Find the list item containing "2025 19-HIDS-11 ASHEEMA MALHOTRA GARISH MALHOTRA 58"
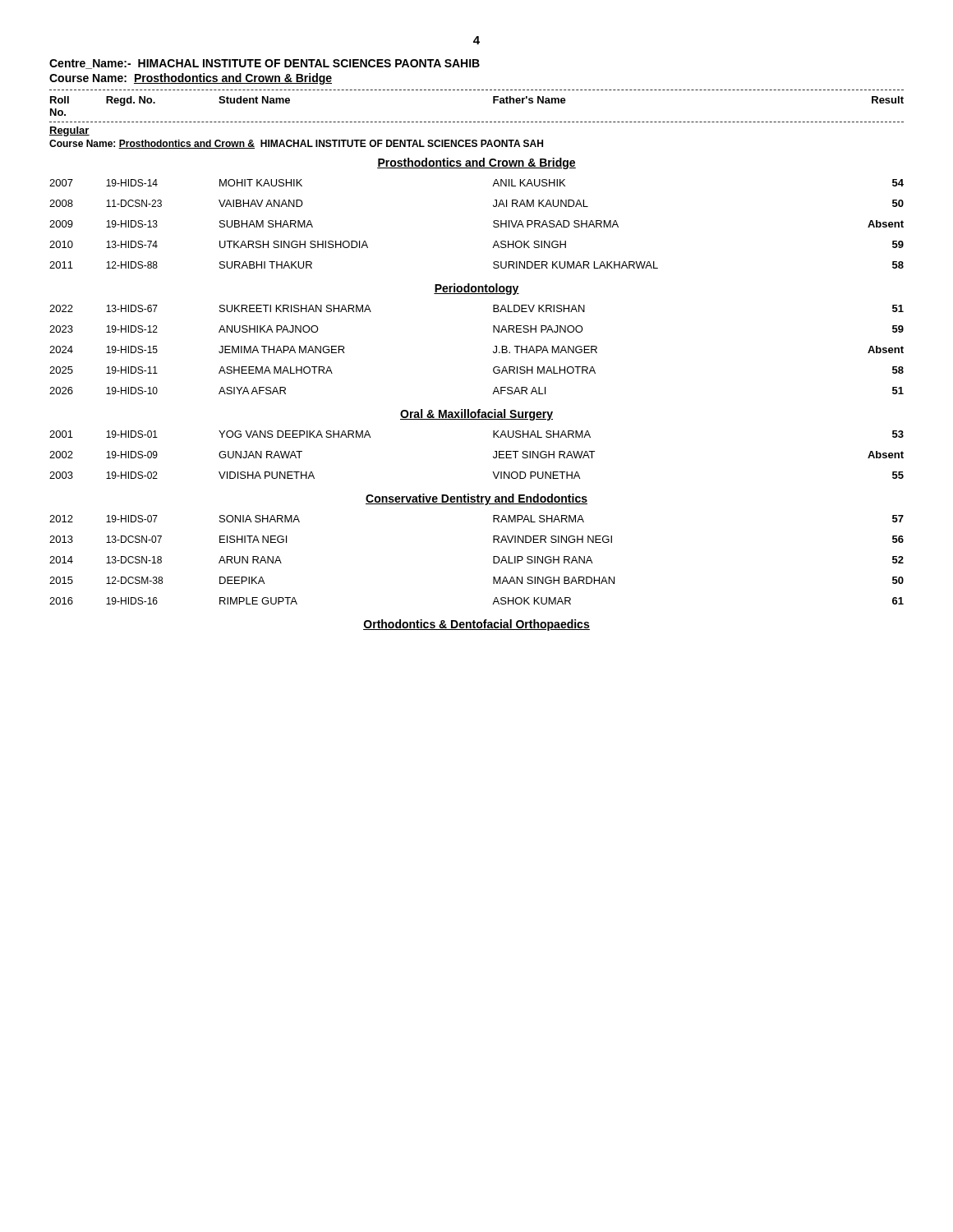The height and width of the screenshot is (1232, 953). pos(64,370)
